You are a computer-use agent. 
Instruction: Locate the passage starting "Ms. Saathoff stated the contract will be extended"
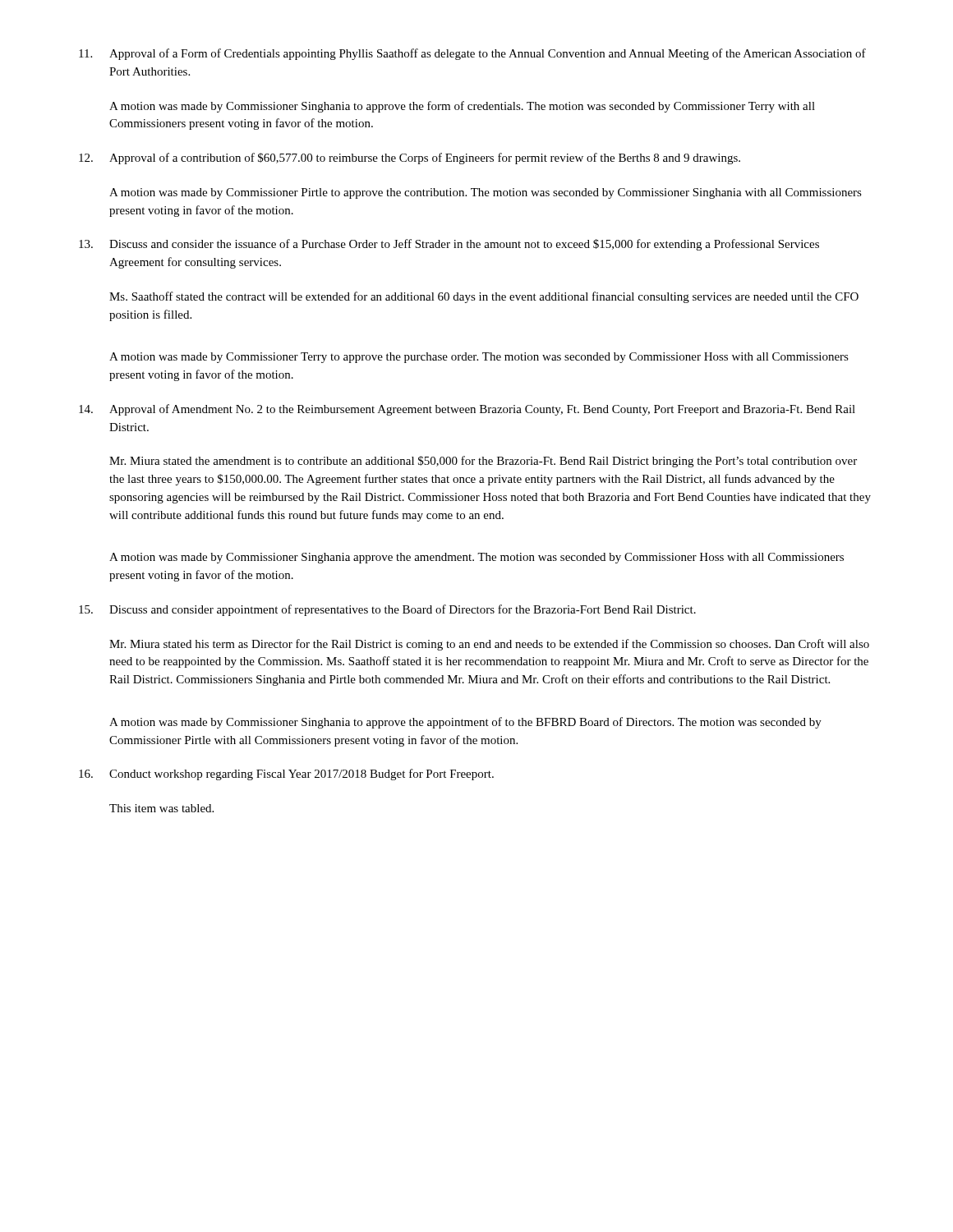click(484, 305)
